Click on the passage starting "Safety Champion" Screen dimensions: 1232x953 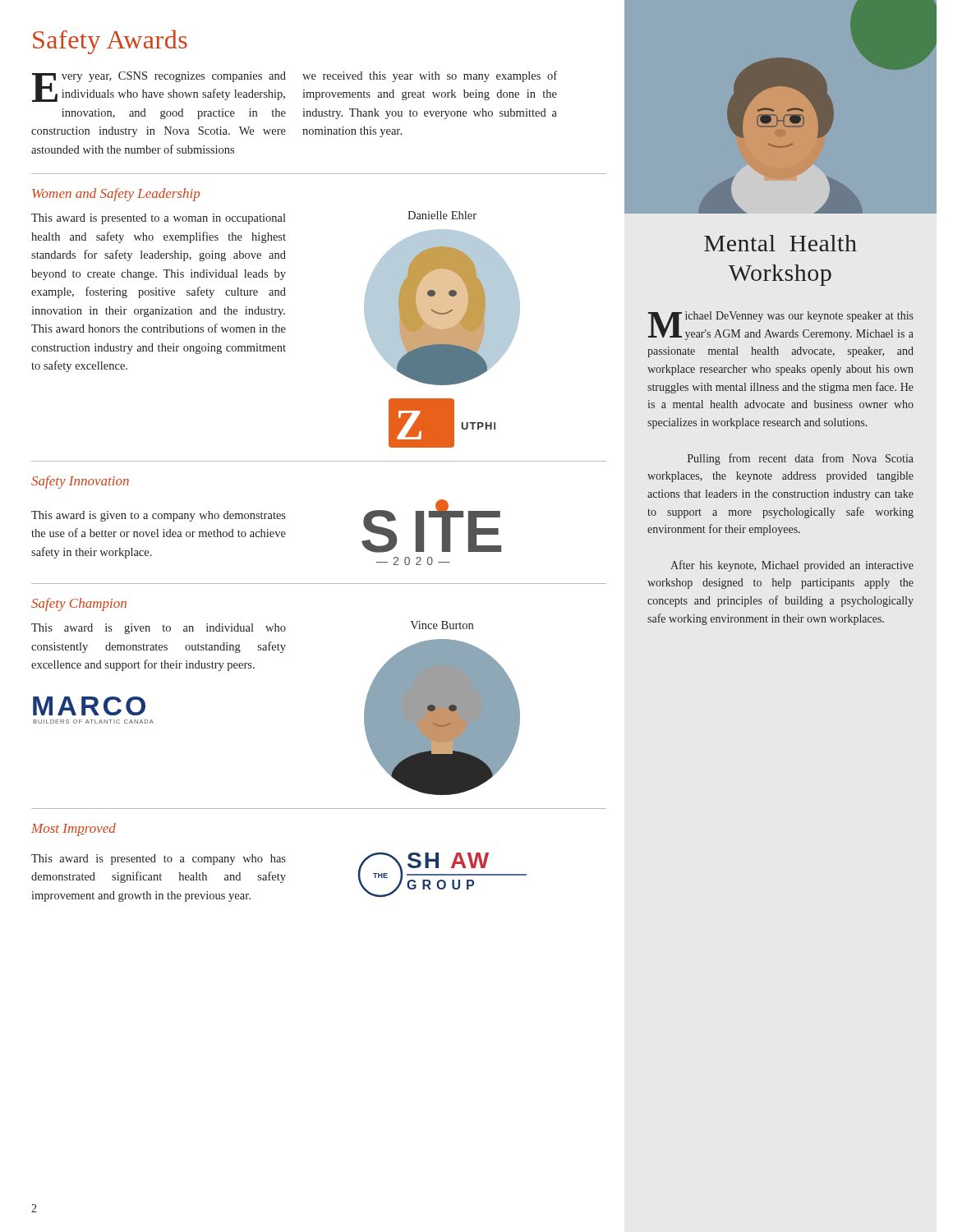[x=79, y=604]
